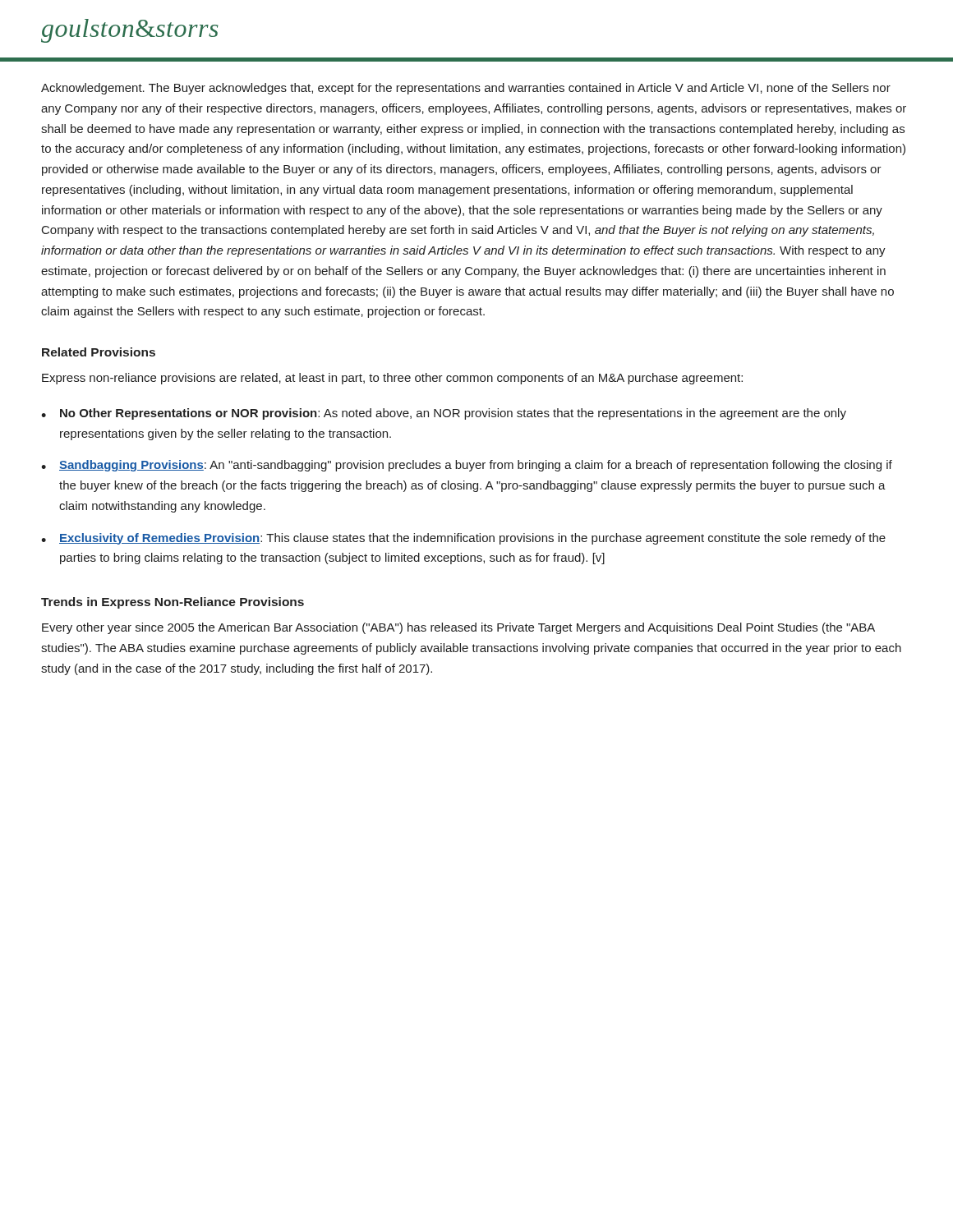Locate the section header with the text "Trends in Express"

pyautogui.click(x=173, y=602)
